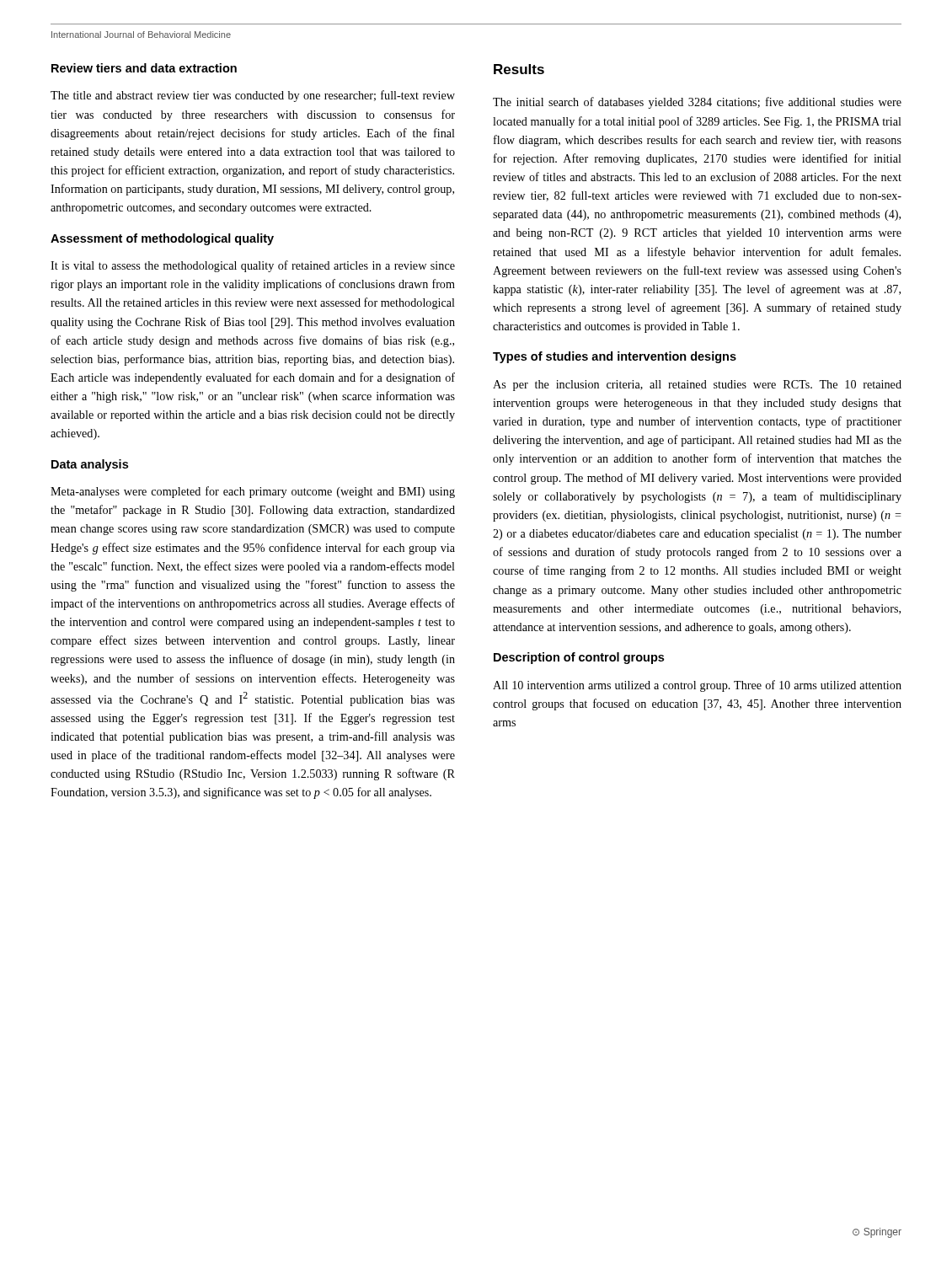952x1264 pixels.
Task: Click on the section header with the text "Review tiers and data"
Action: 144,68
